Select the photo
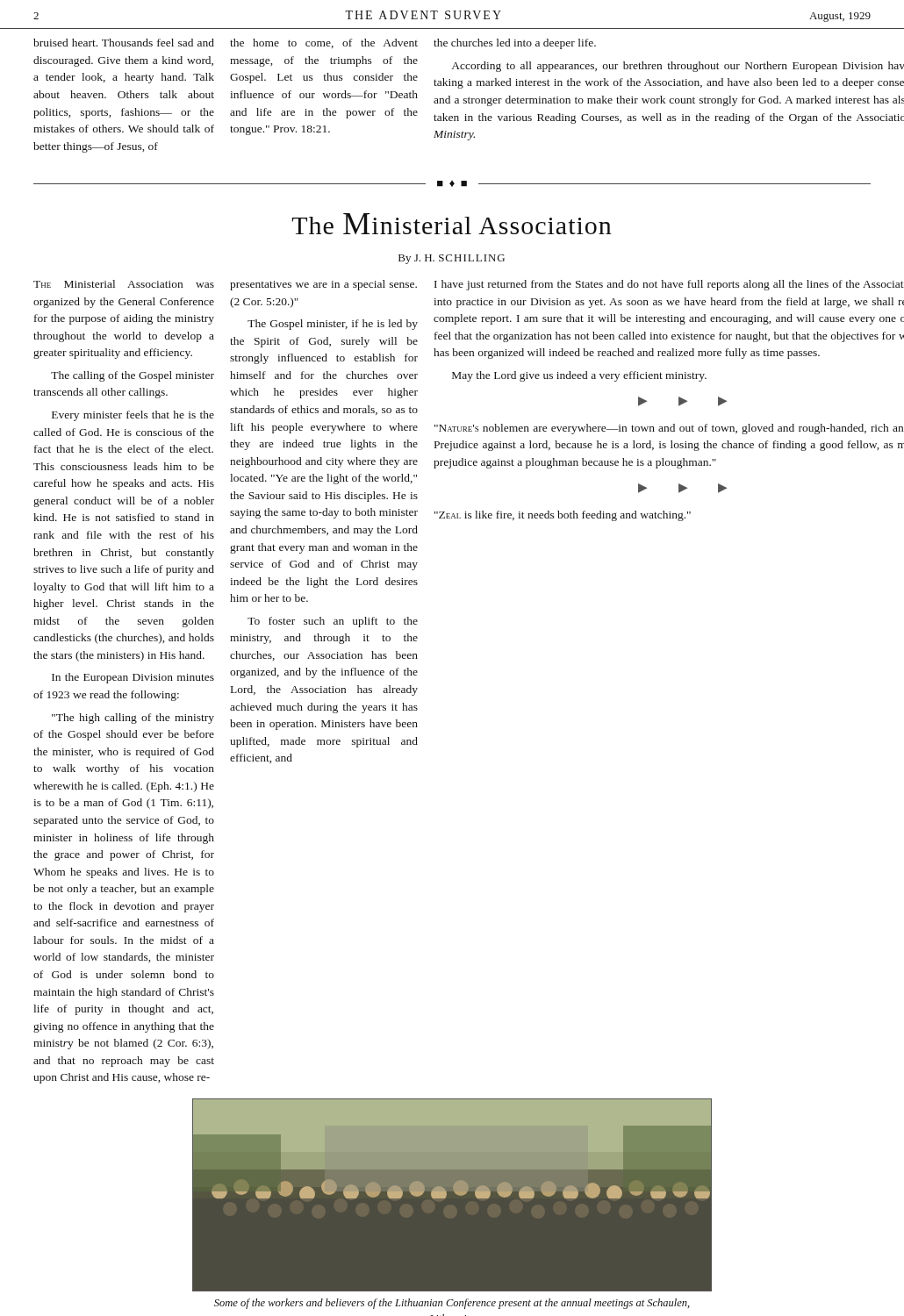Viewport: 904px width, 1316px height. [452, 1195]
